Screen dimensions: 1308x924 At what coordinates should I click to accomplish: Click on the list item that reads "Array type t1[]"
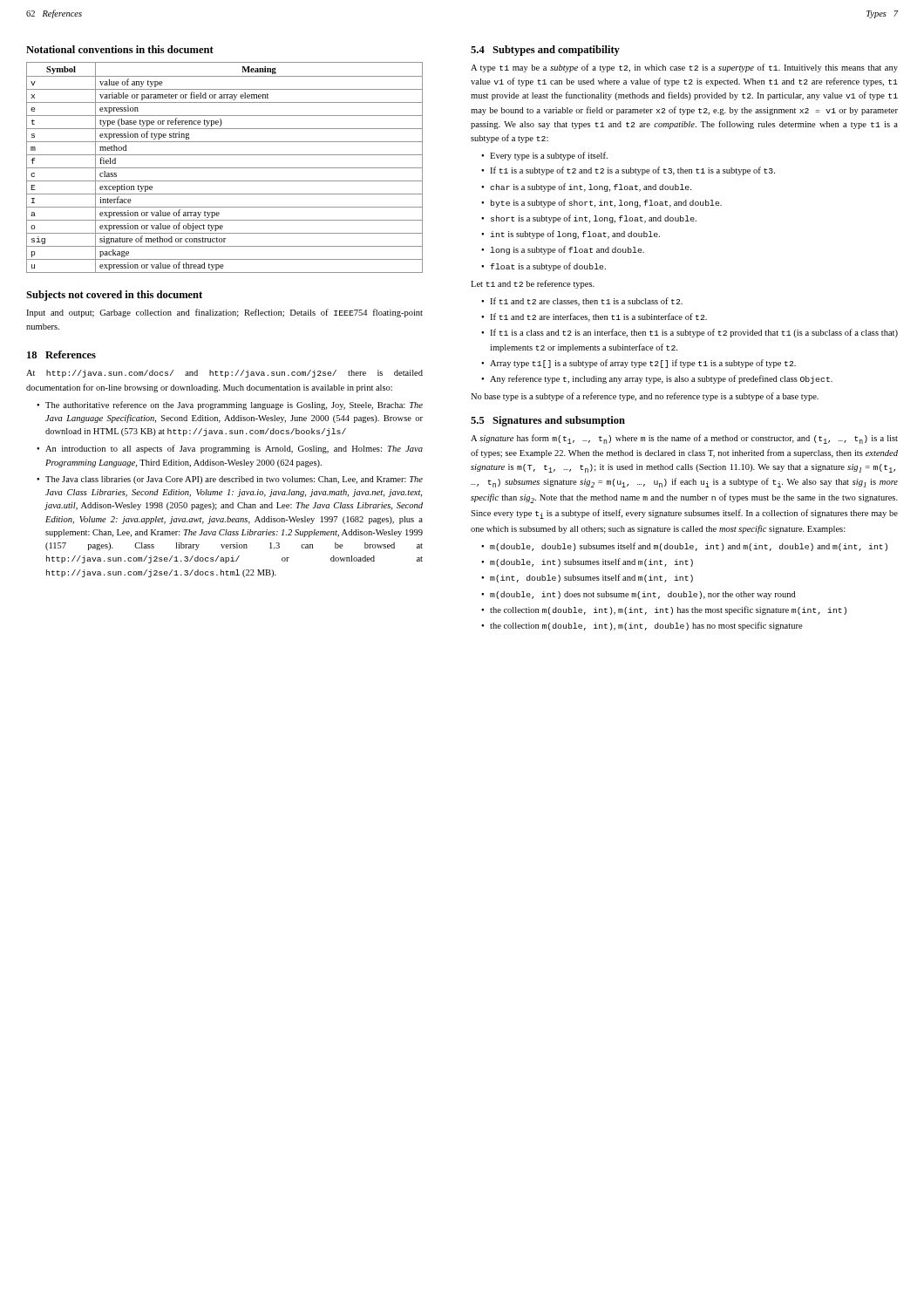pyautogui.click(x=643, y=363)
